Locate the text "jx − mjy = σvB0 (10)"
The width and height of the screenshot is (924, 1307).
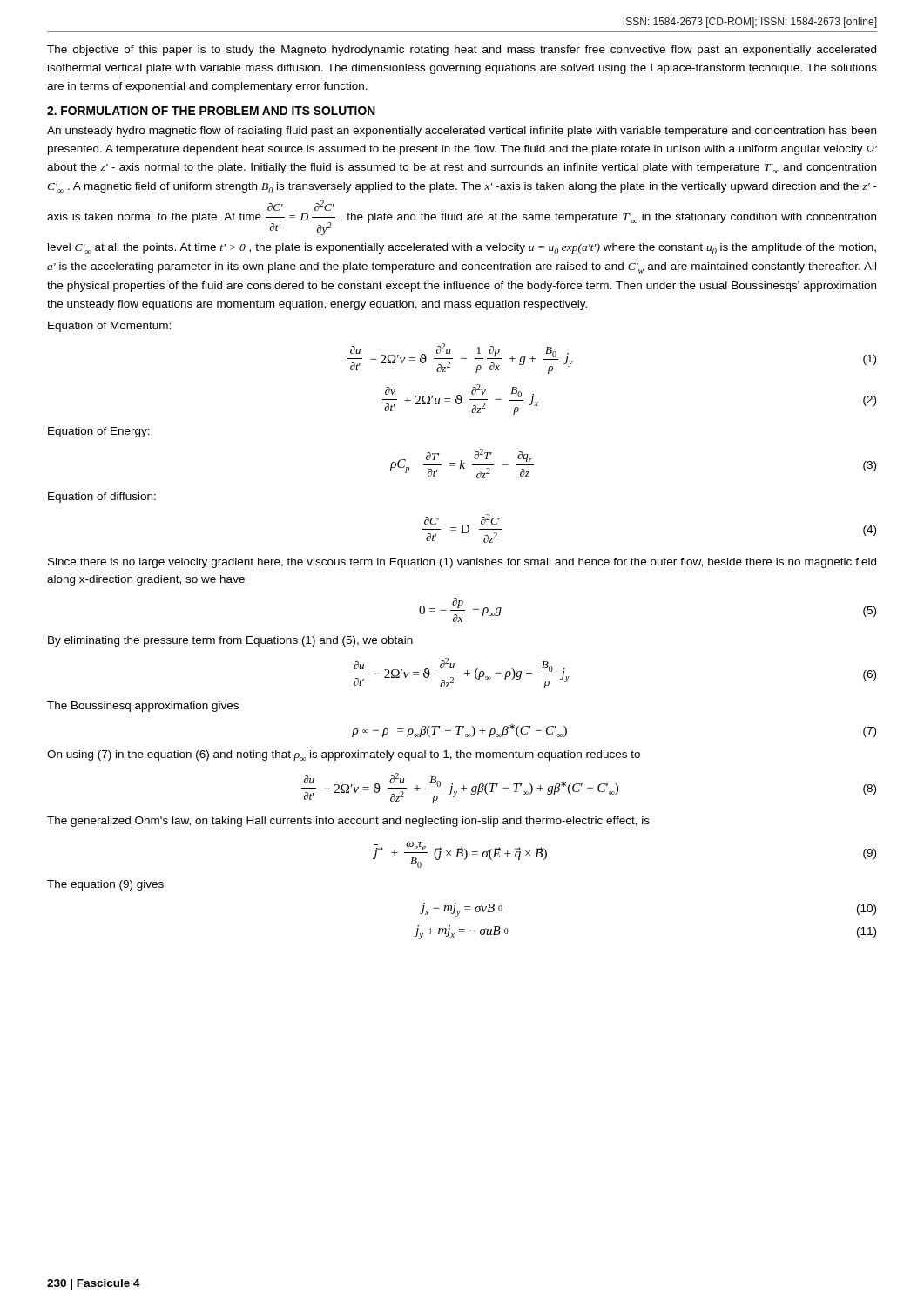[x=452, y=909]
